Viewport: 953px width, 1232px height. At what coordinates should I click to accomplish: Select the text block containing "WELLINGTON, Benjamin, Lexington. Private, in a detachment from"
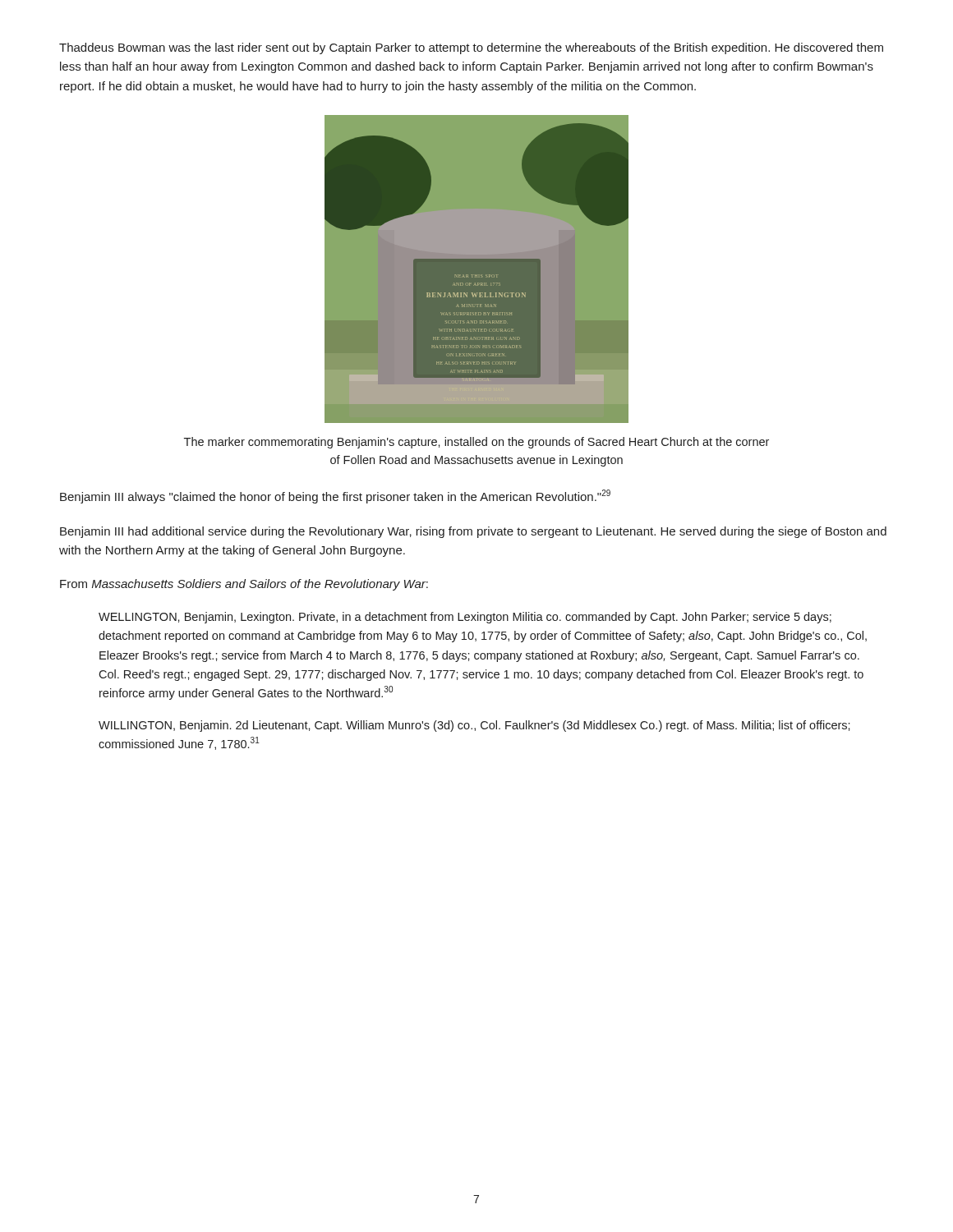click(483, 655)
